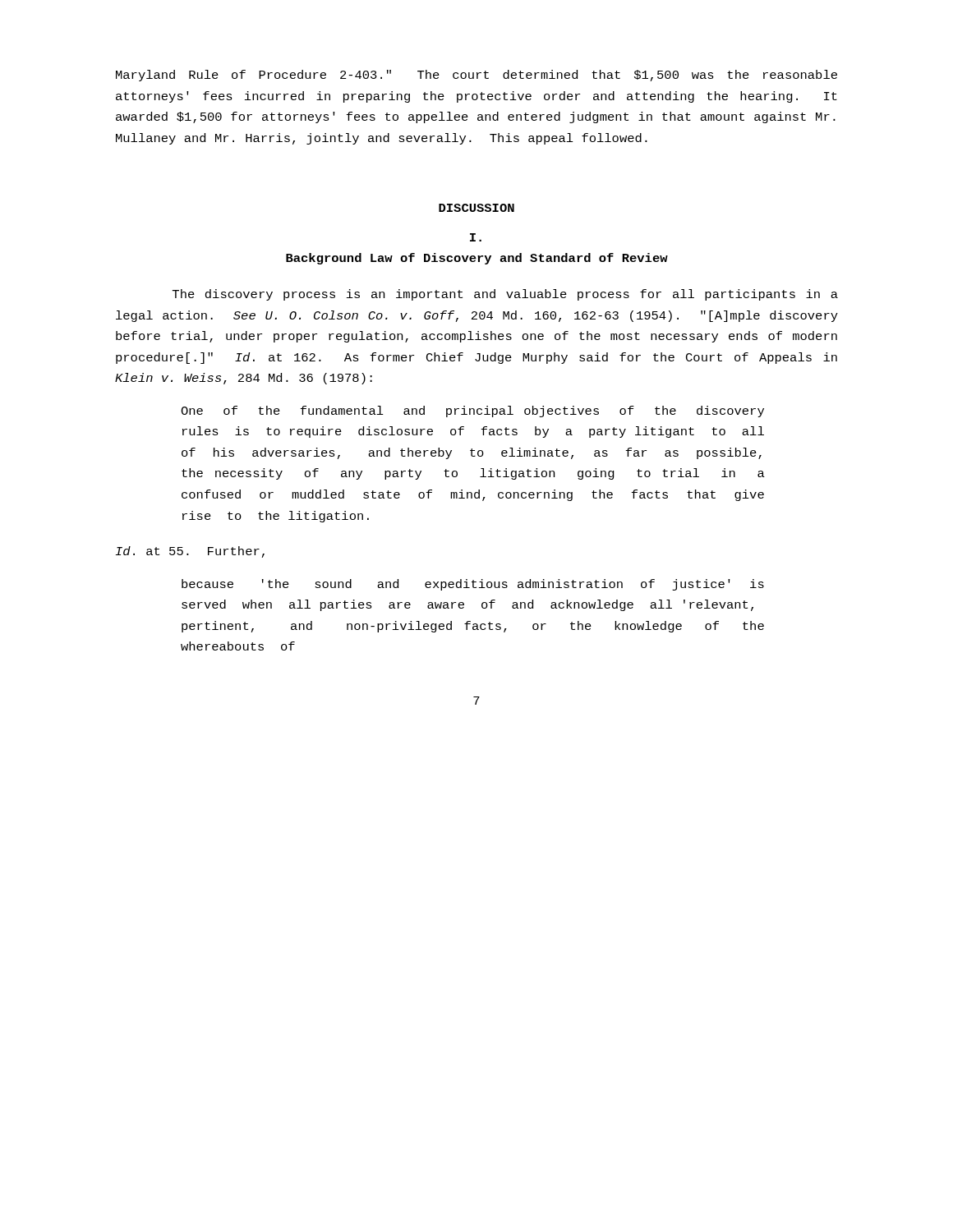This screenshot has height=1232, width=953.
Task: Locate the text block containing "Maryland Rule of Procedure 2-403.""
Action: tap(476, 107)
